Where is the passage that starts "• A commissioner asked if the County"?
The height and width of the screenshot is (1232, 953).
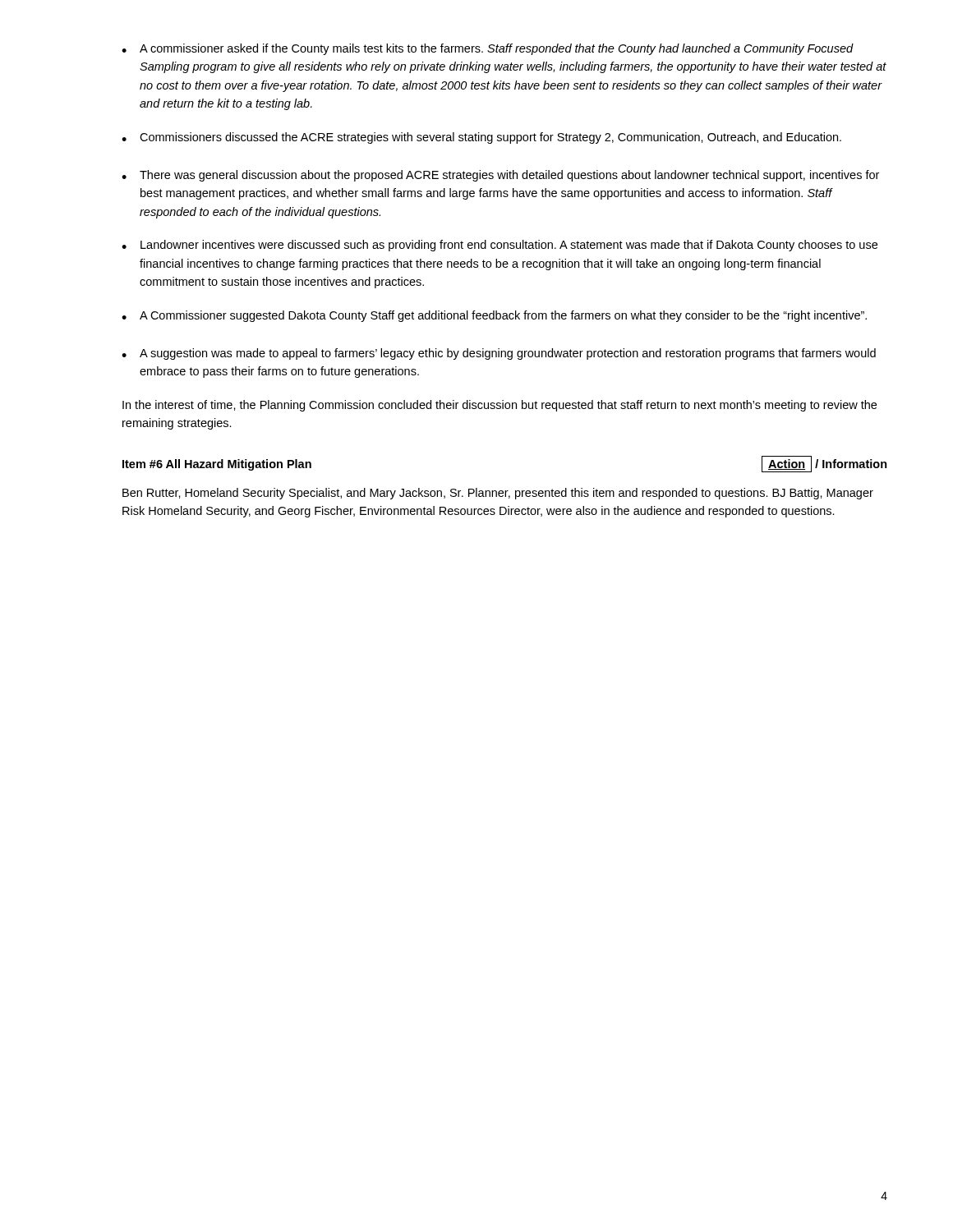click(x=504, y=76)
